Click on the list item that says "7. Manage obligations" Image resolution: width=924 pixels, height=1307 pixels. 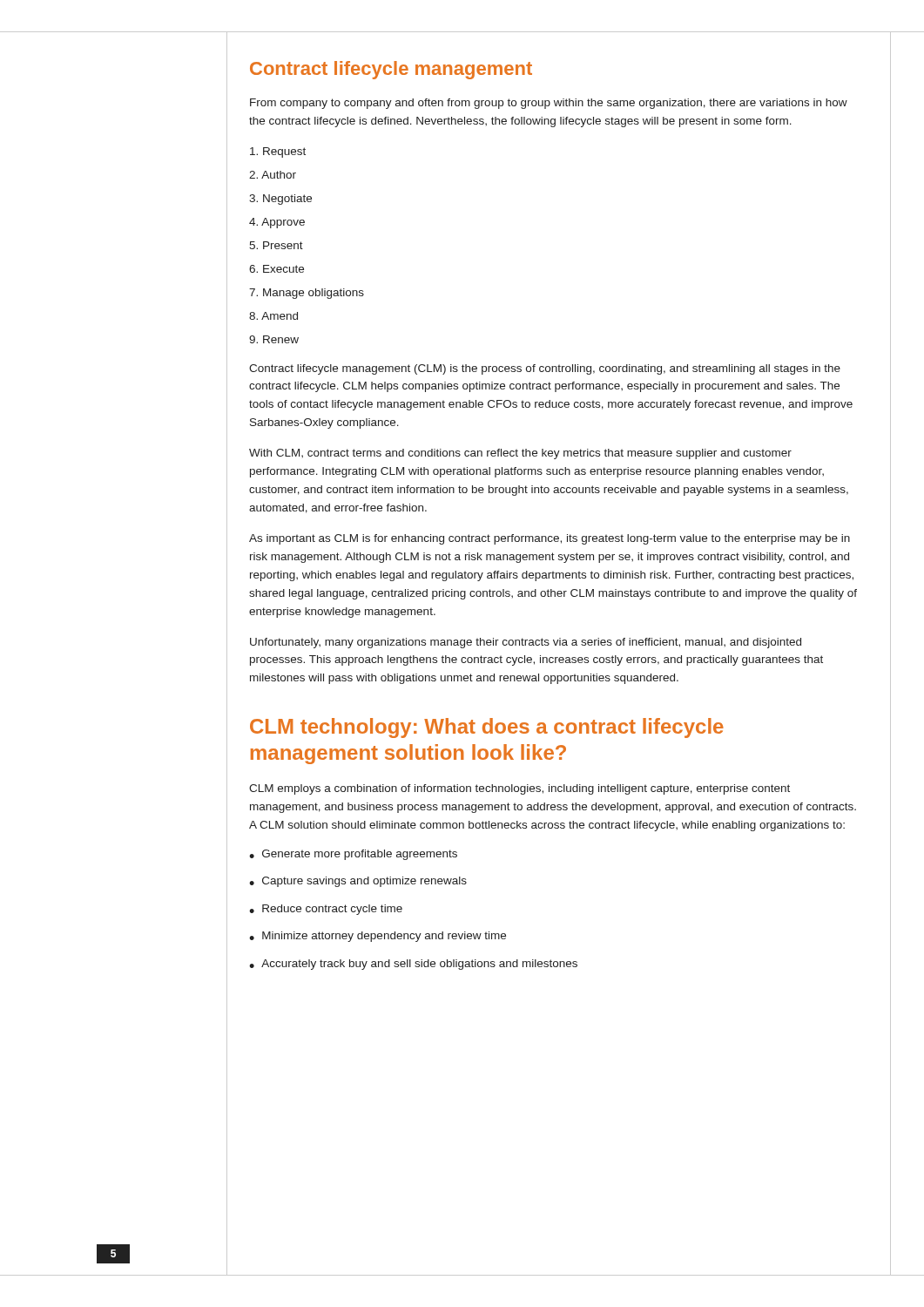(x=307, y=294)
